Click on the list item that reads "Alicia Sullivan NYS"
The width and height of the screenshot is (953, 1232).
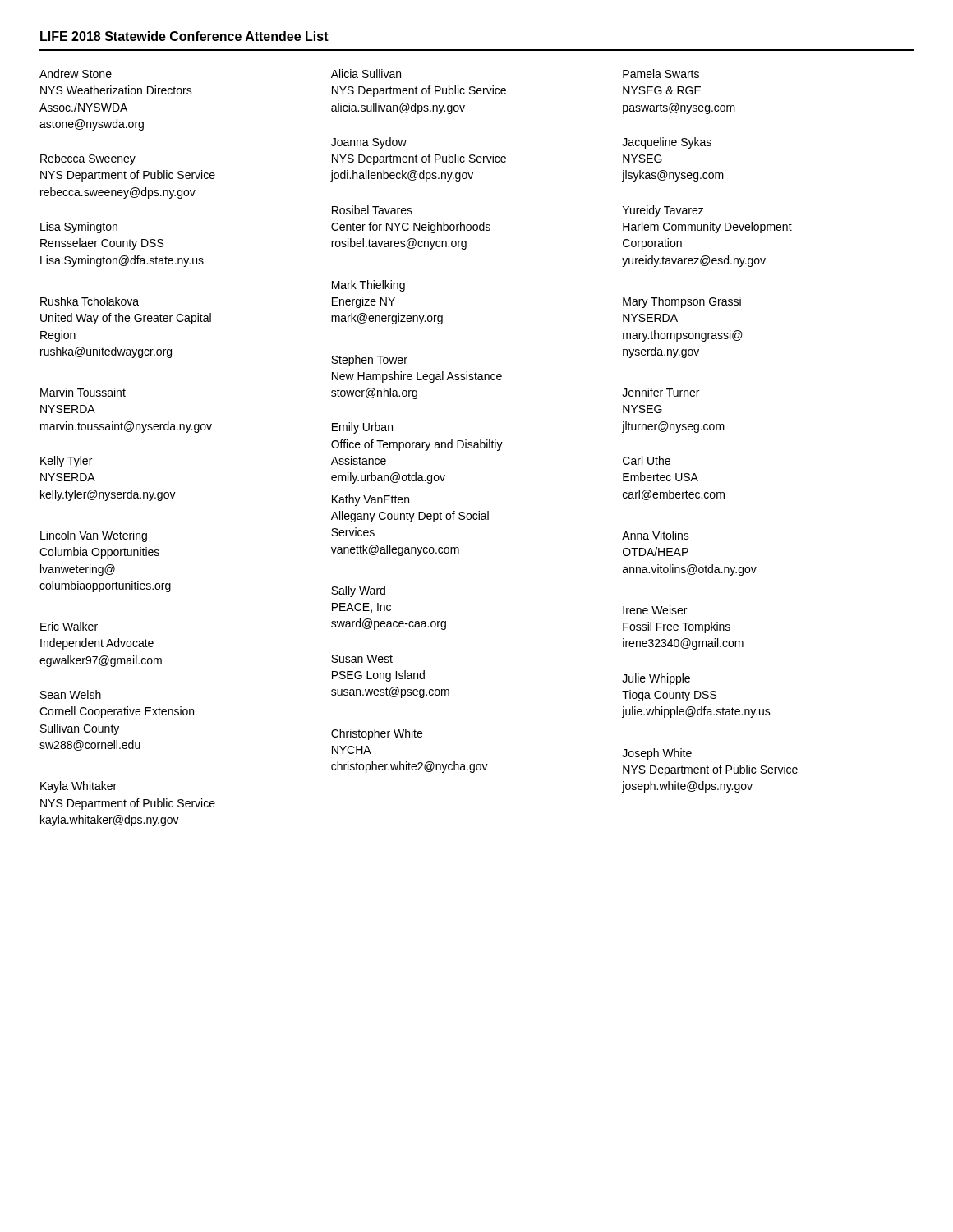click(x=476, y=91)
